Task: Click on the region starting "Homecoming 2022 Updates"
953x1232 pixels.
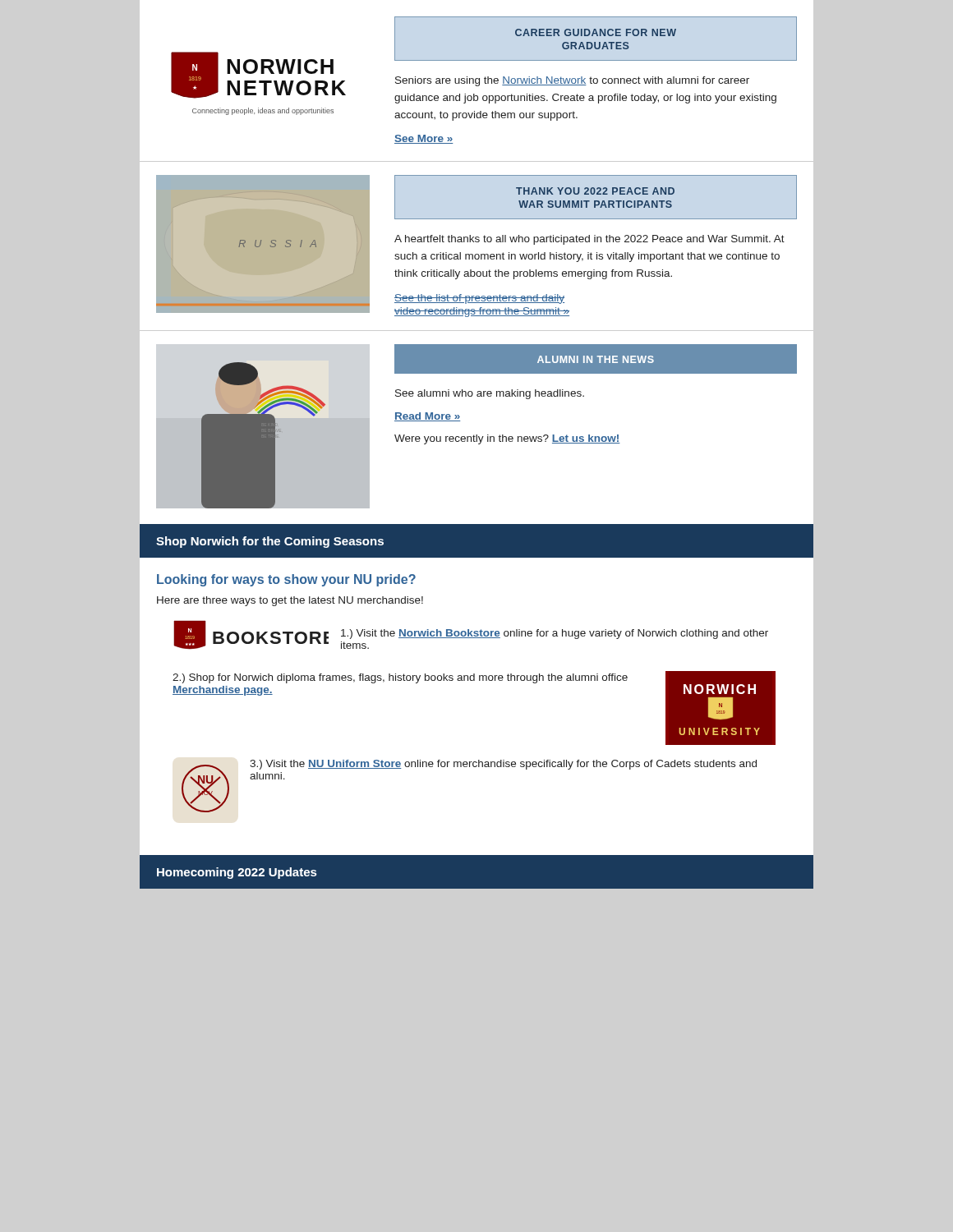Action: click(x=237, y=871)
